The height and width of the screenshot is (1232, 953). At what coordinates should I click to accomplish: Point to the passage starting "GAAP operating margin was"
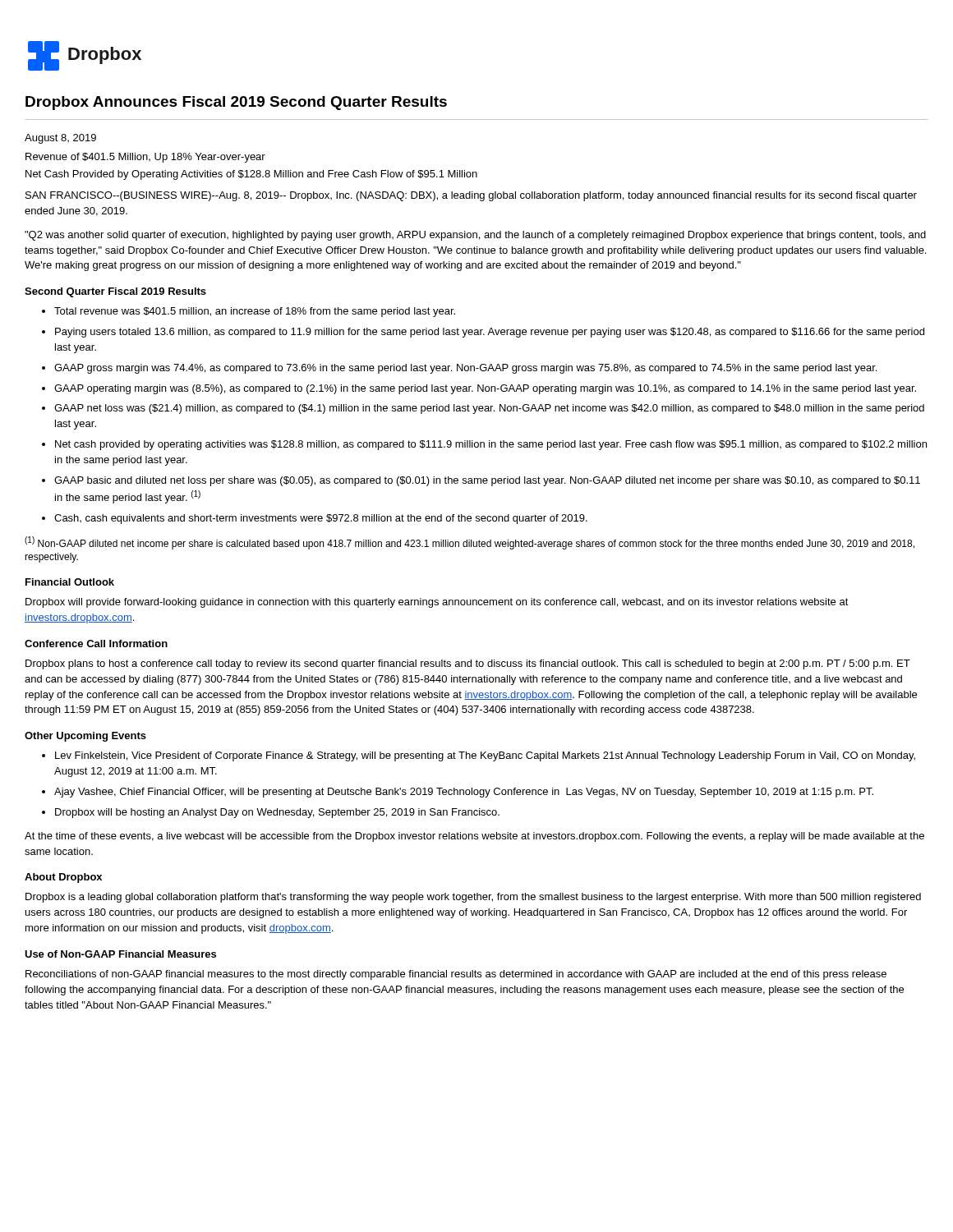pos(486,388)
